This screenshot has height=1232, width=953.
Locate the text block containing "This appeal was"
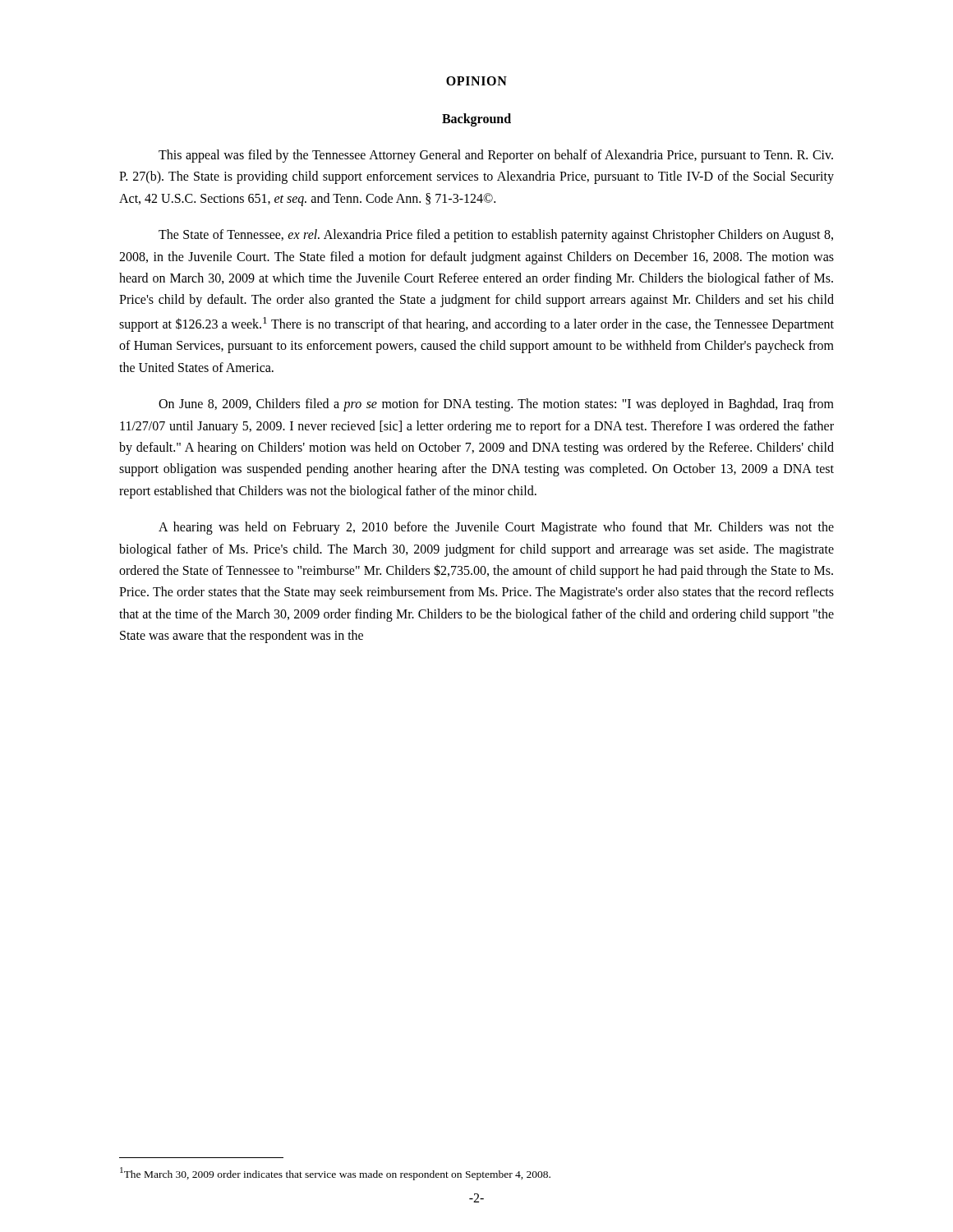pyautogui.click(x=476, y=176)
